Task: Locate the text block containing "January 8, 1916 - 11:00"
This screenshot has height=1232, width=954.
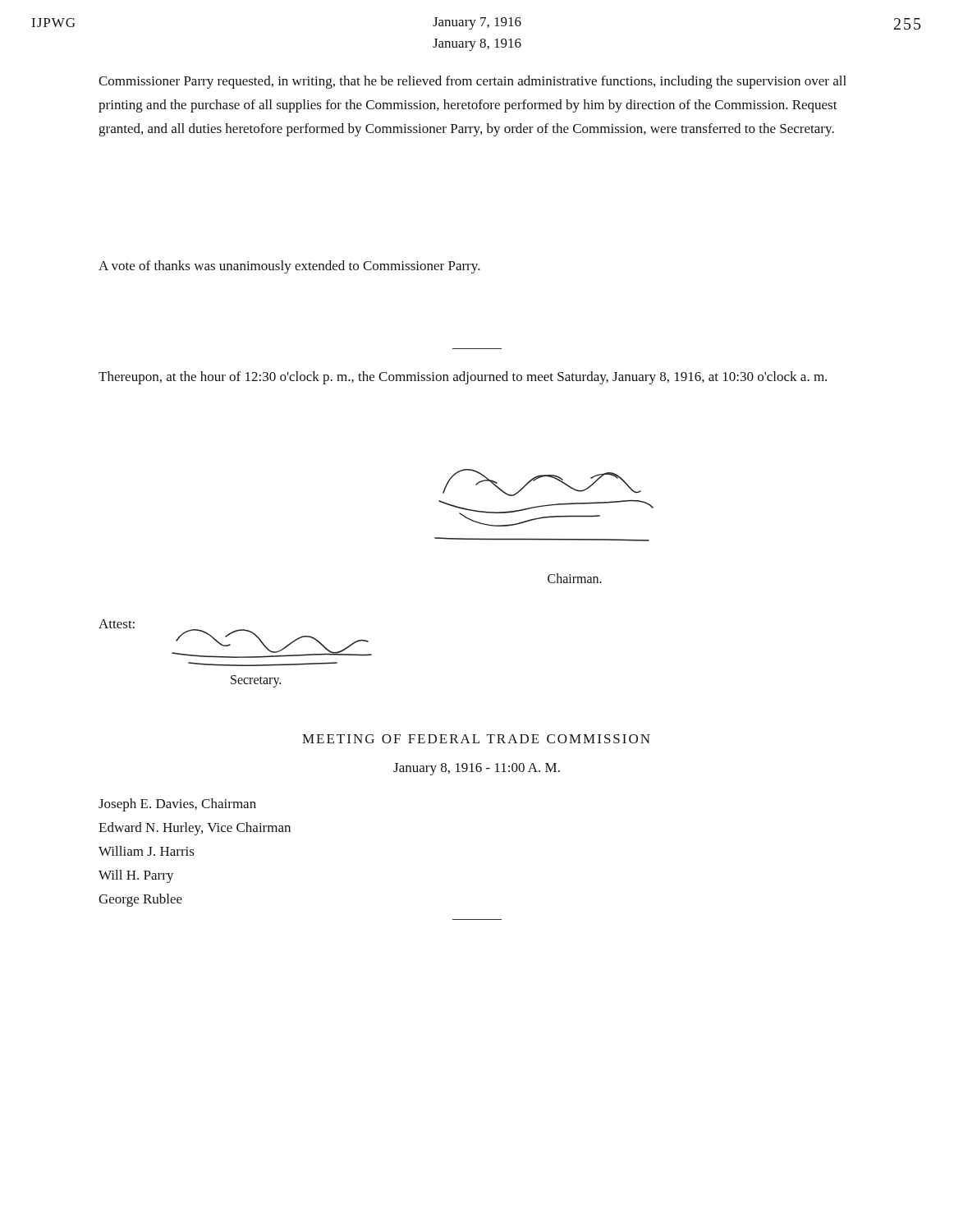Action: pyautogui.click(x=477, y=768)
